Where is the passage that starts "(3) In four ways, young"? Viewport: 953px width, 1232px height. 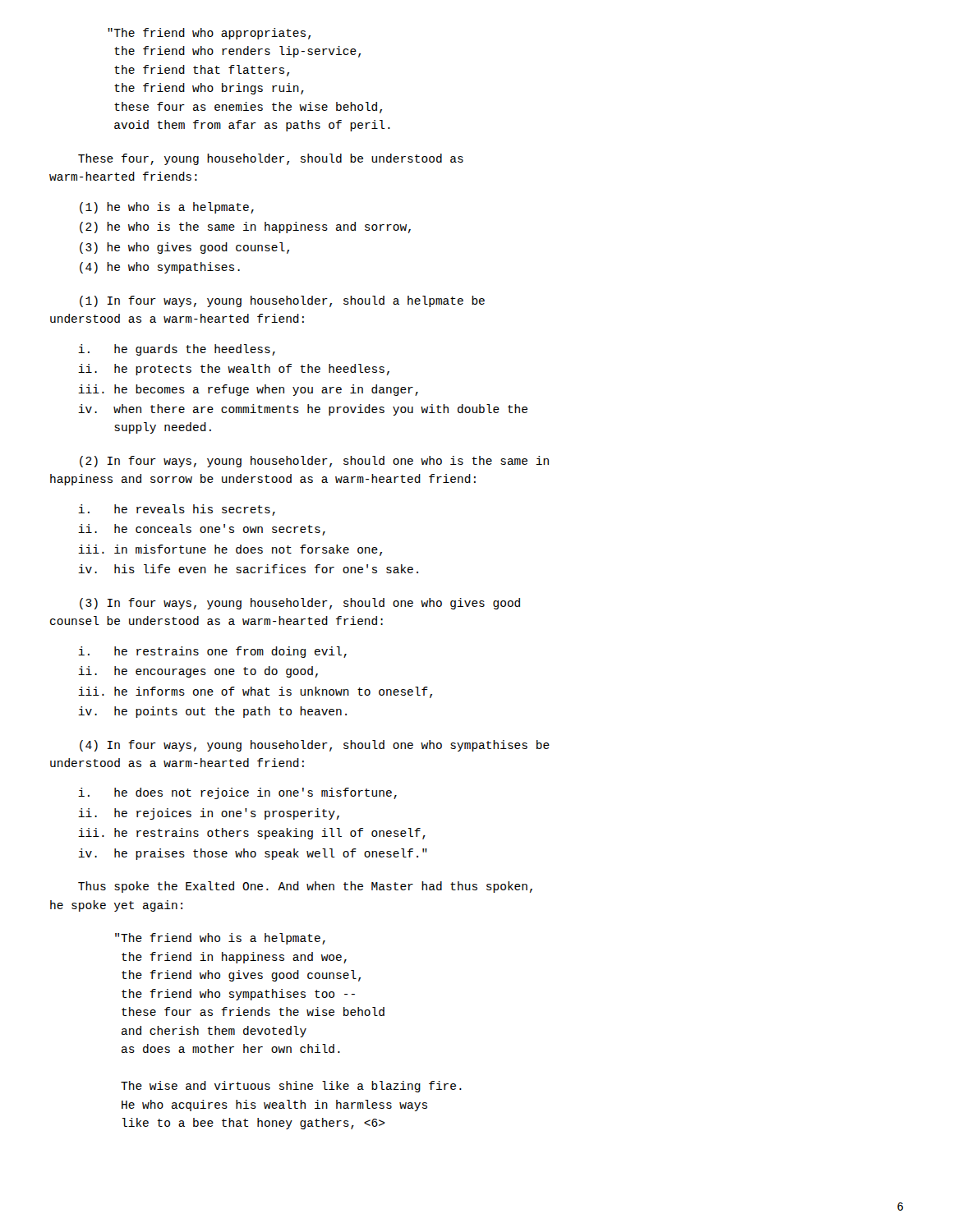[x=285, y=613]
